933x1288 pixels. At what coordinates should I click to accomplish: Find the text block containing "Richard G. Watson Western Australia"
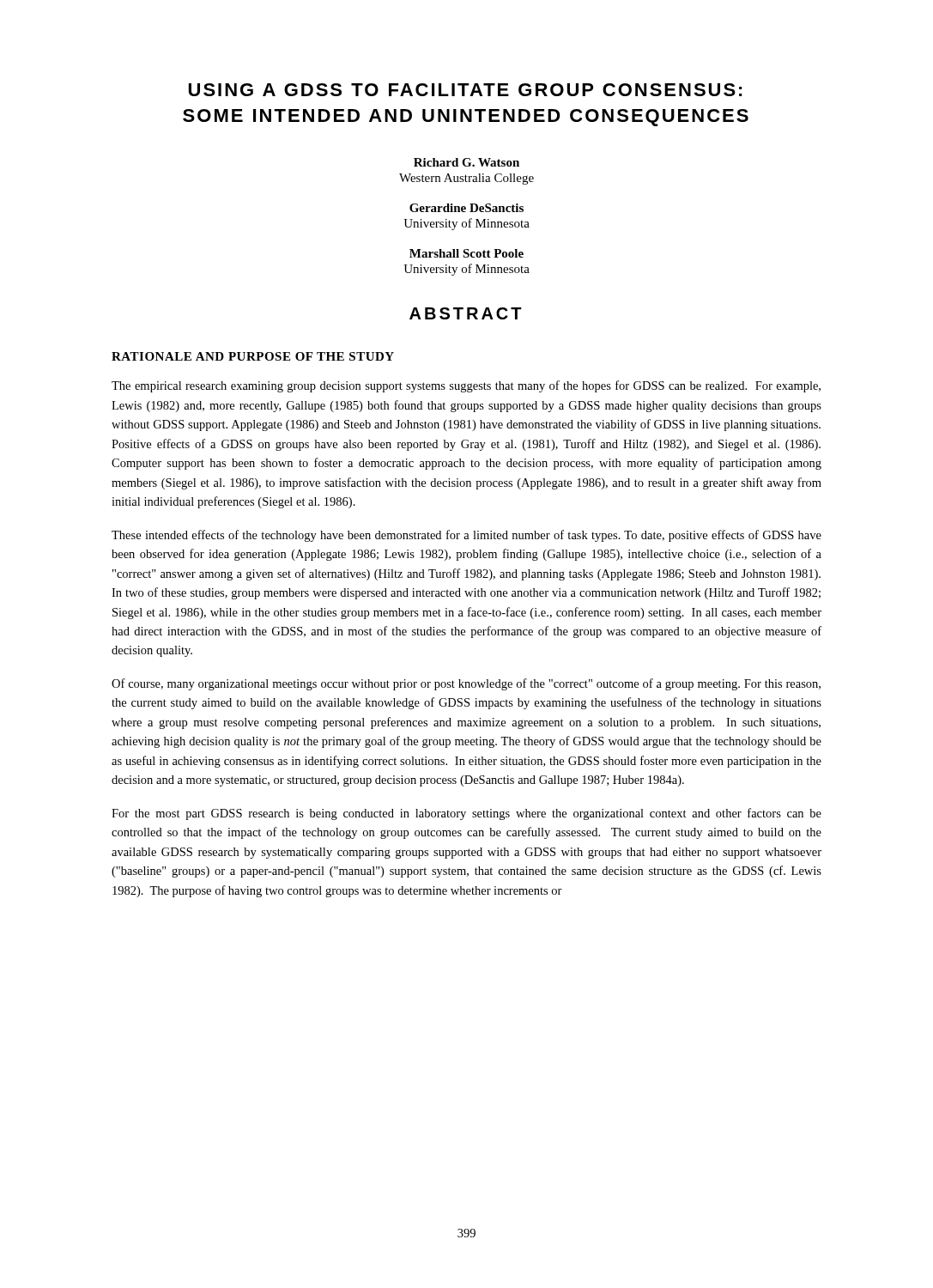click(466, 171)
